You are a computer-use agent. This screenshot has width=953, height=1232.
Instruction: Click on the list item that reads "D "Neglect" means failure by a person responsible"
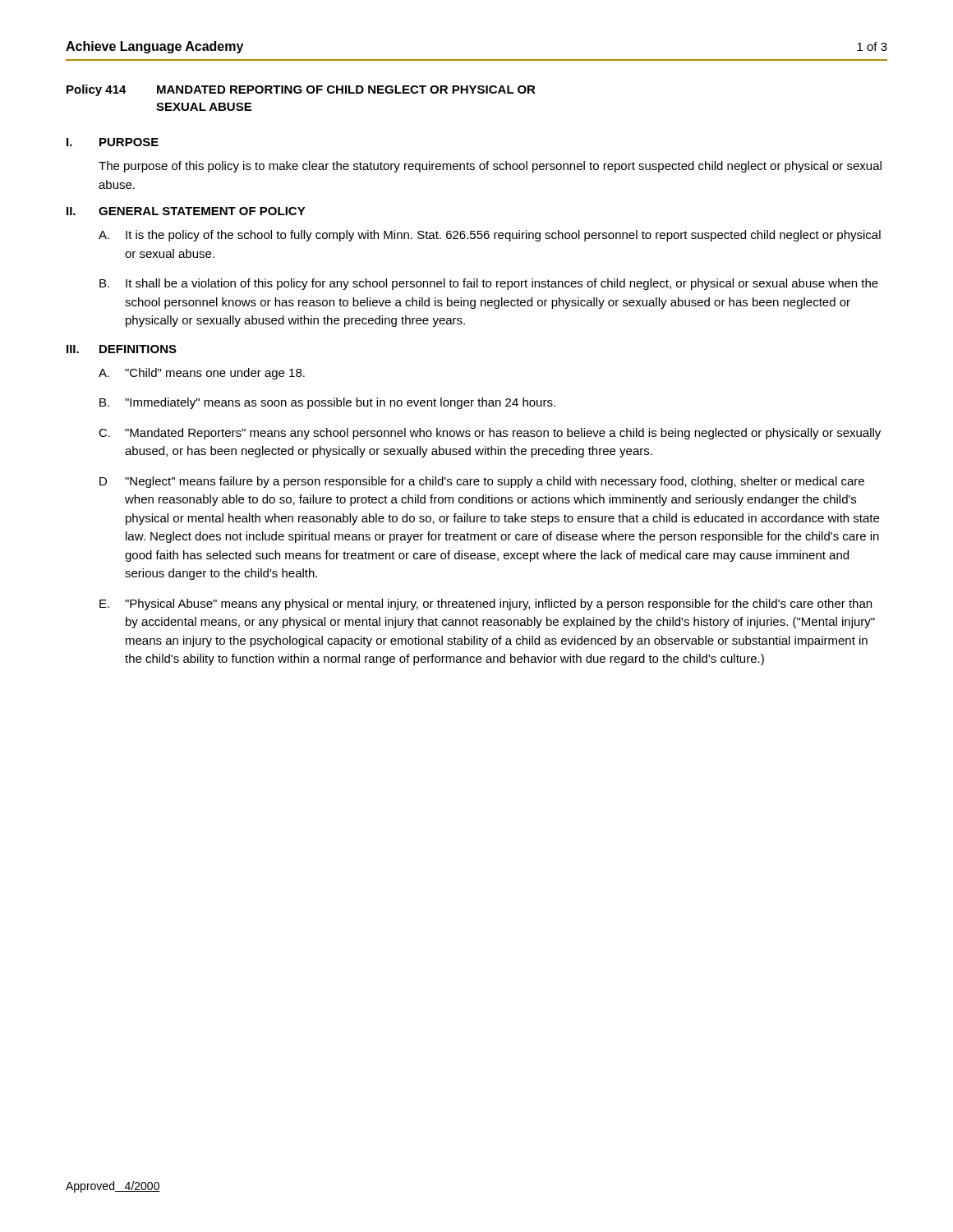point(493,527)
